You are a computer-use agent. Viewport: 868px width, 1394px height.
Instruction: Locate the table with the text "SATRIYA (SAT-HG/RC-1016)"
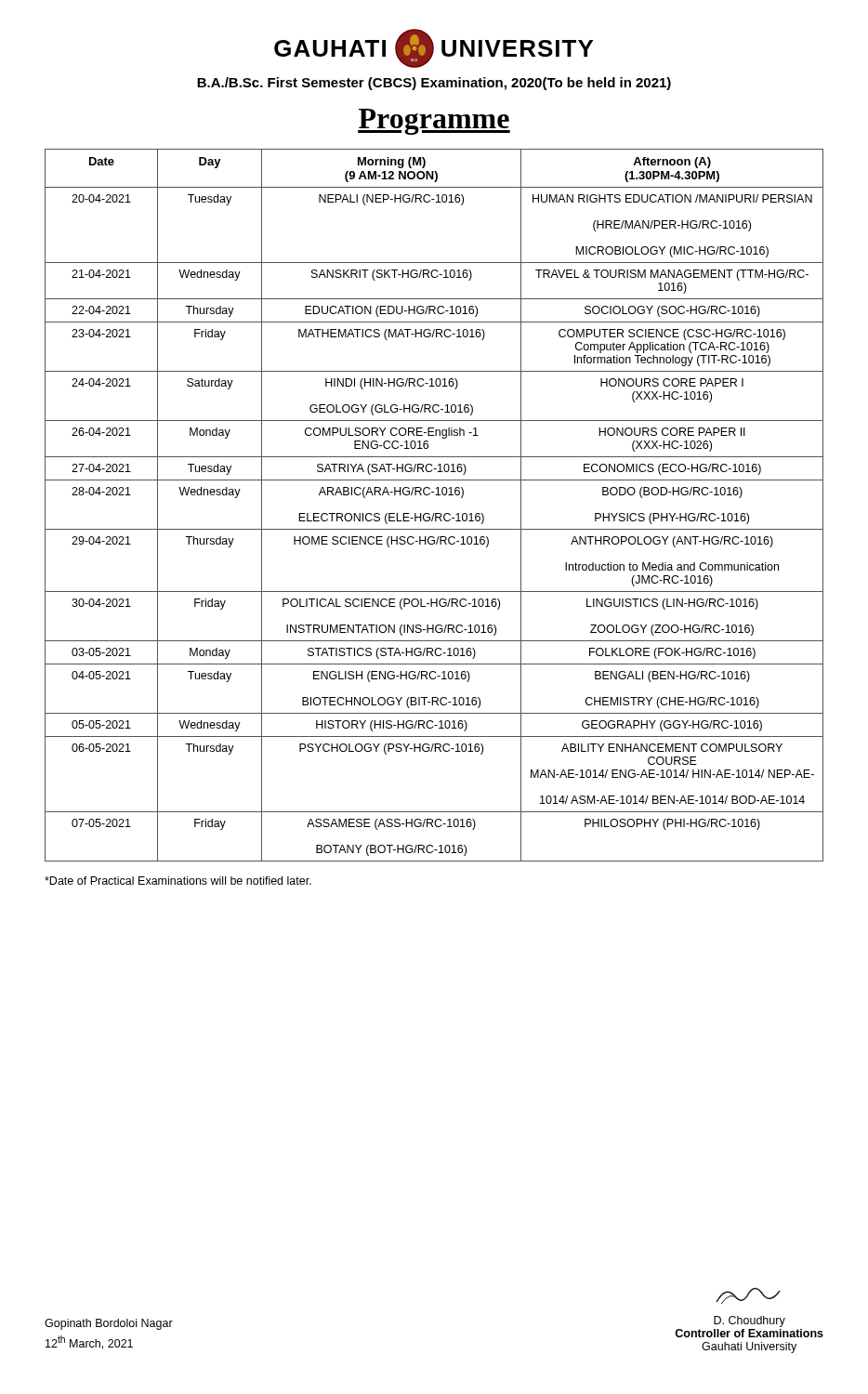[x=434, y=505]
